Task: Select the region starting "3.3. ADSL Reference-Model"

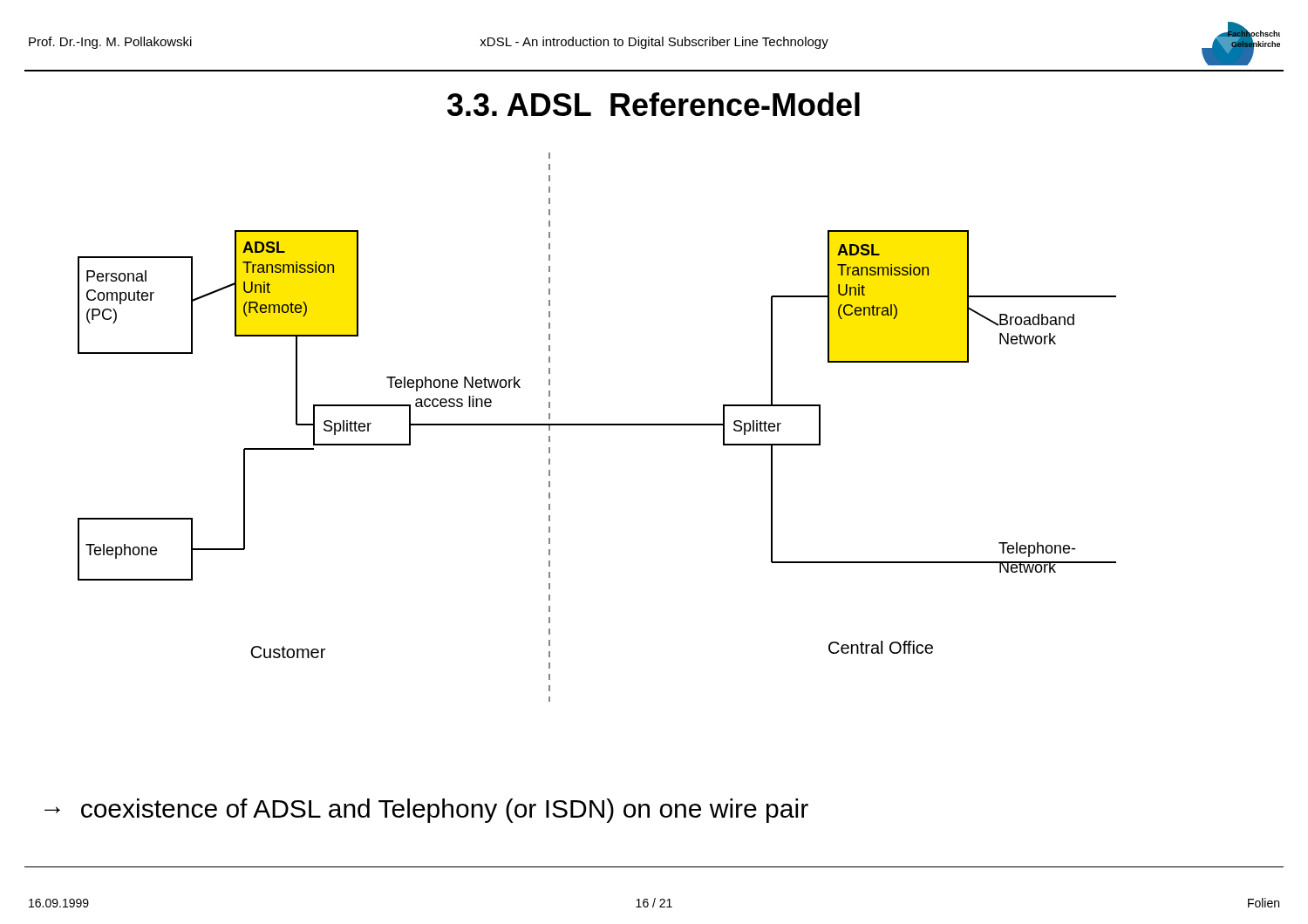Action: [654, 105]
